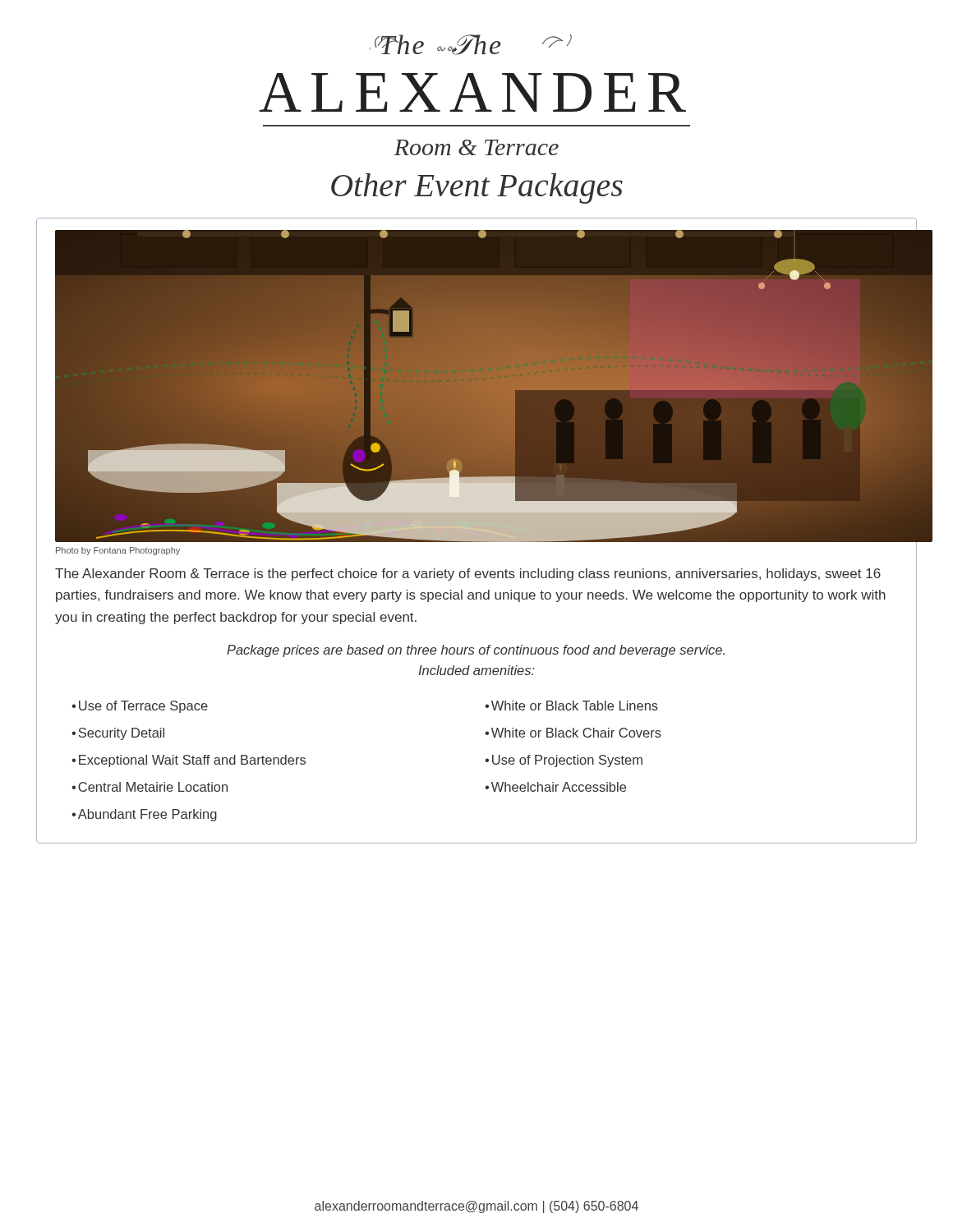Click on the text starting "•Use of Projection System"
953x1232 pixels.
coord(564,760)
